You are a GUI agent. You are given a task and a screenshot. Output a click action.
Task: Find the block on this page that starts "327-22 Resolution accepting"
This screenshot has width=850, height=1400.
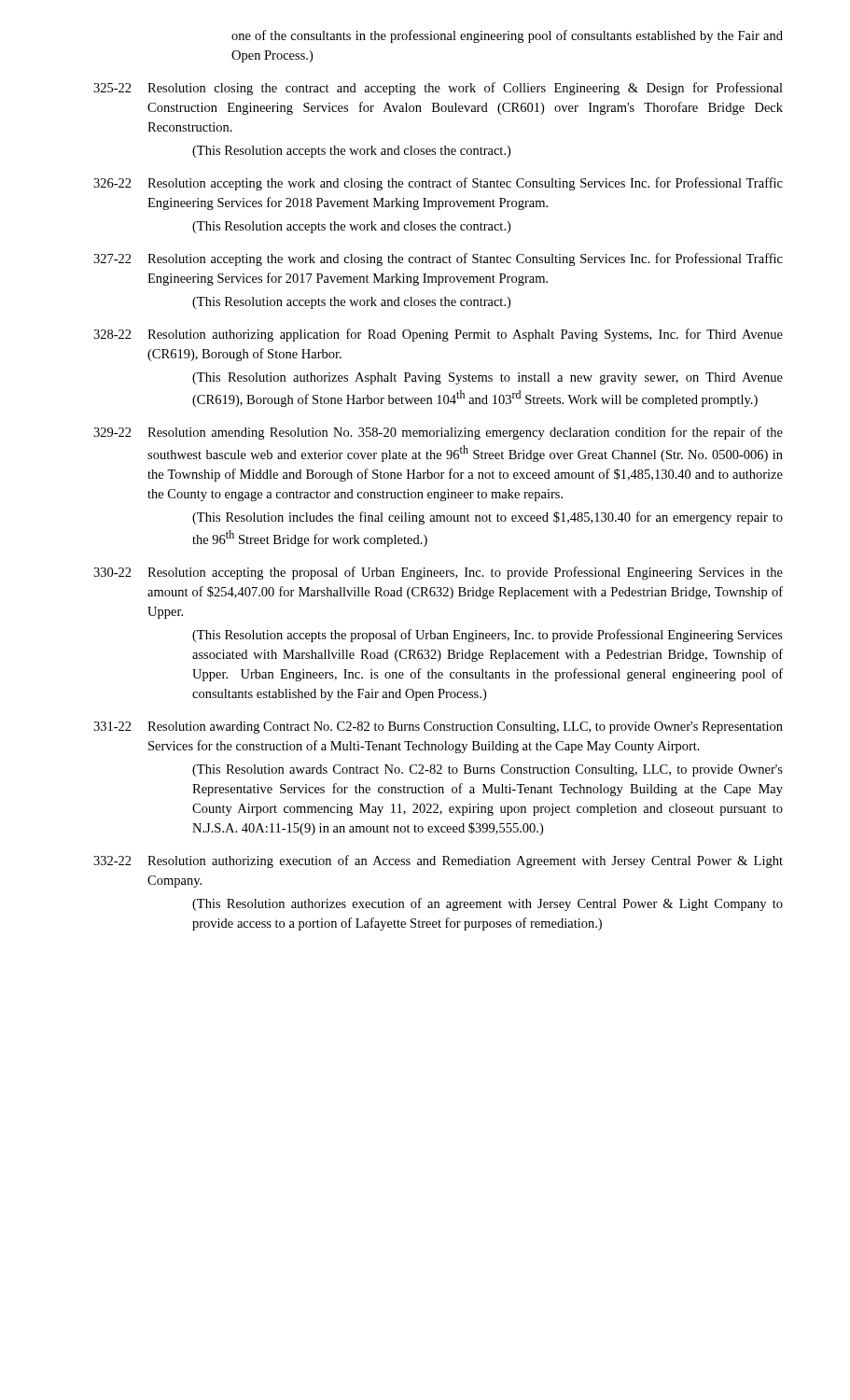438,281
